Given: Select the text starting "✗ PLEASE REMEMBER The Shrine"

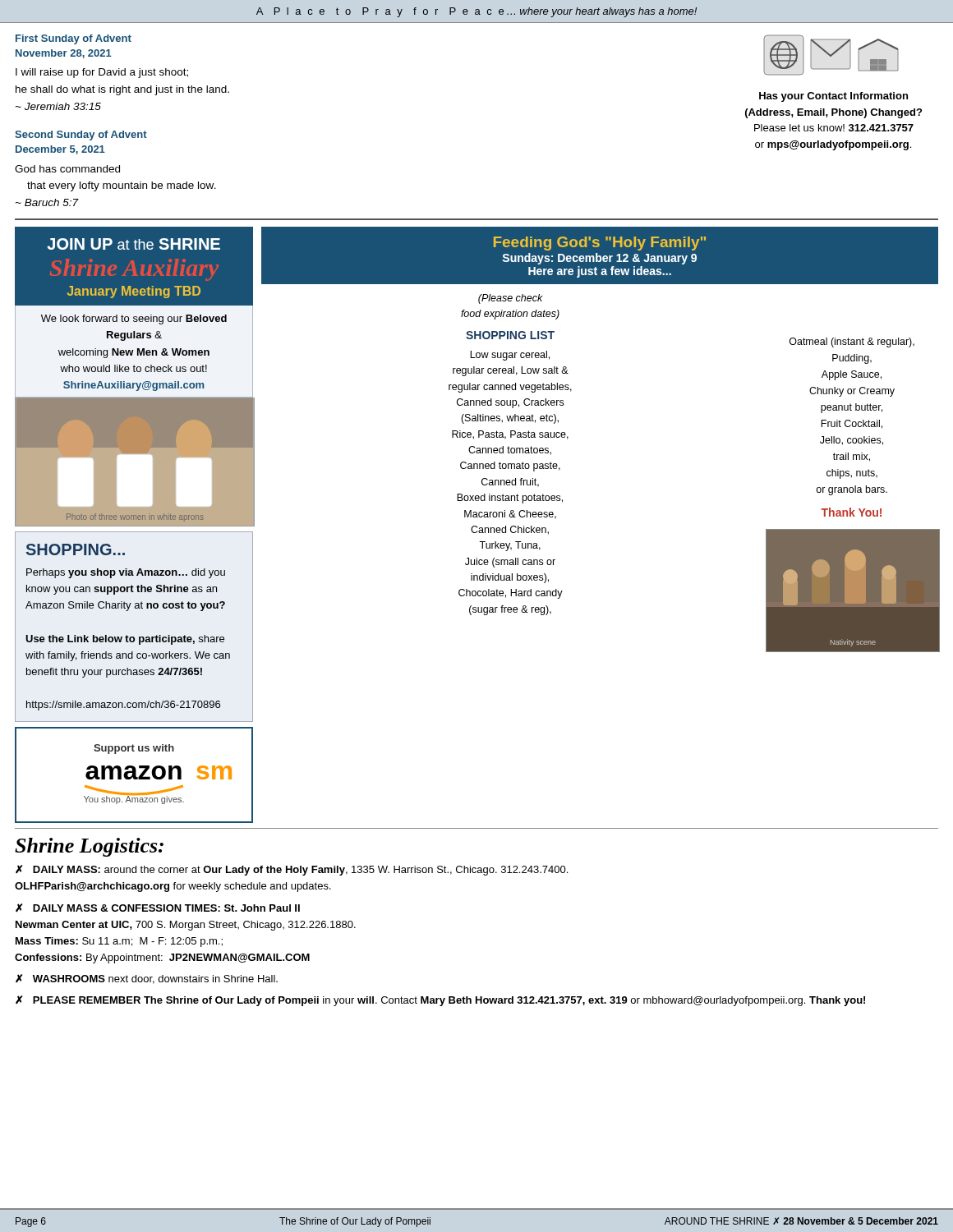Looking at the screenshot, I should point(441,1000).
